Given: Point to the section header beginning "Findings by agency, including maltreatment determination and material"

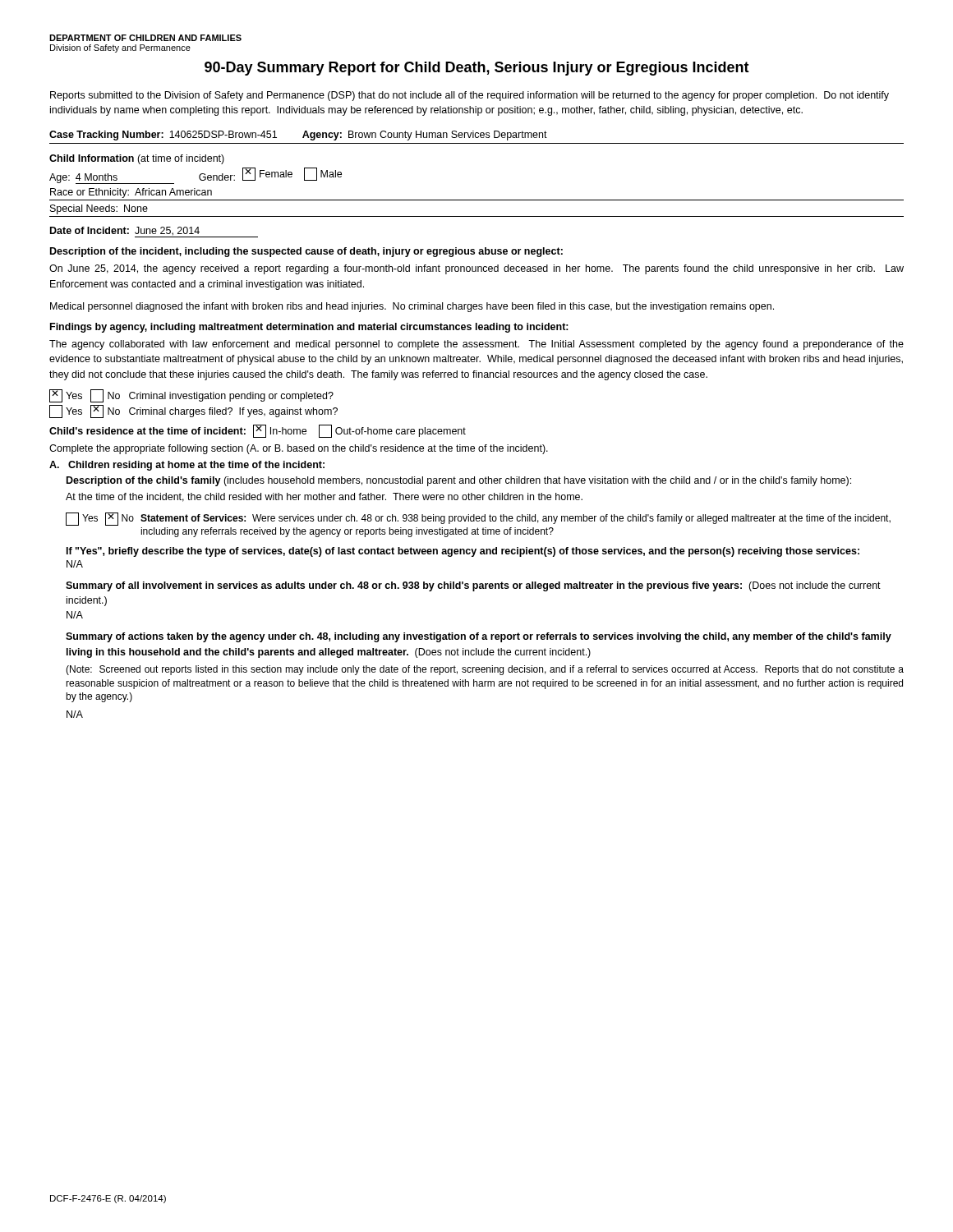Looking at the screenshot, I should (309, 326).
